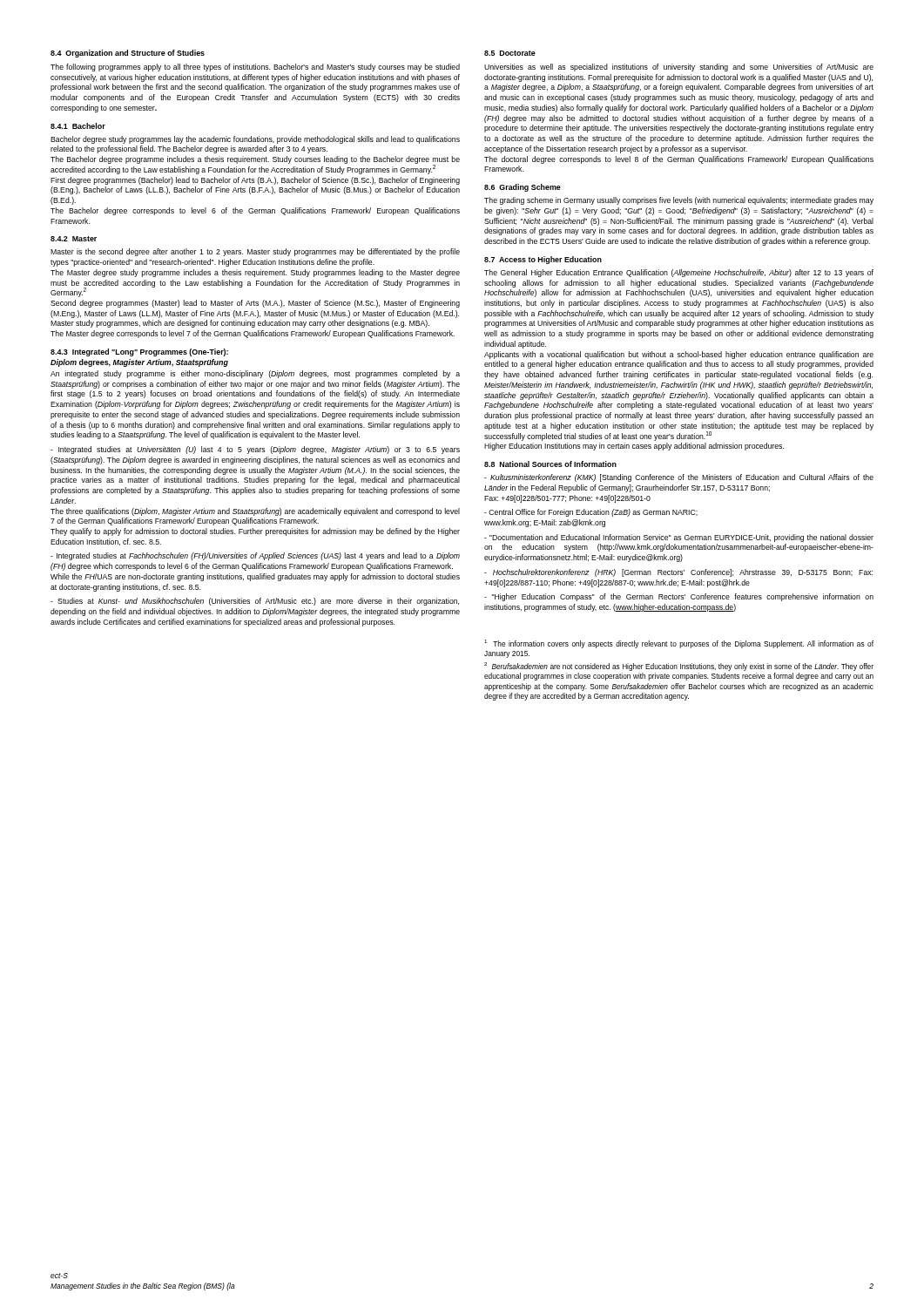Locate the block of text that opens with "Master is the second degree after"
Screen dimensions: 1307x924
tap(255, 294)
